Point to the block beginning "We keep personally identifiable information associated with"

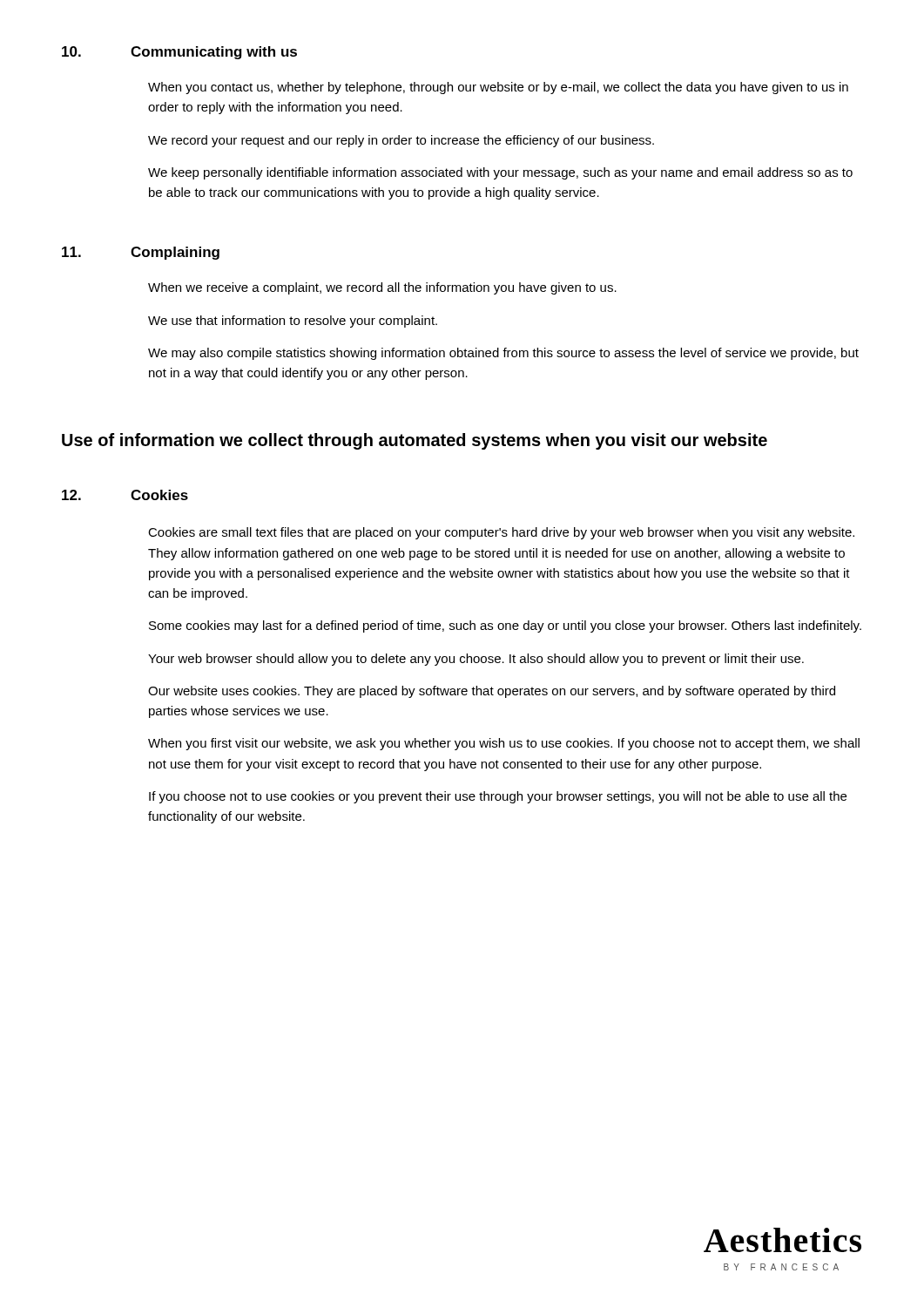[500, 182]
